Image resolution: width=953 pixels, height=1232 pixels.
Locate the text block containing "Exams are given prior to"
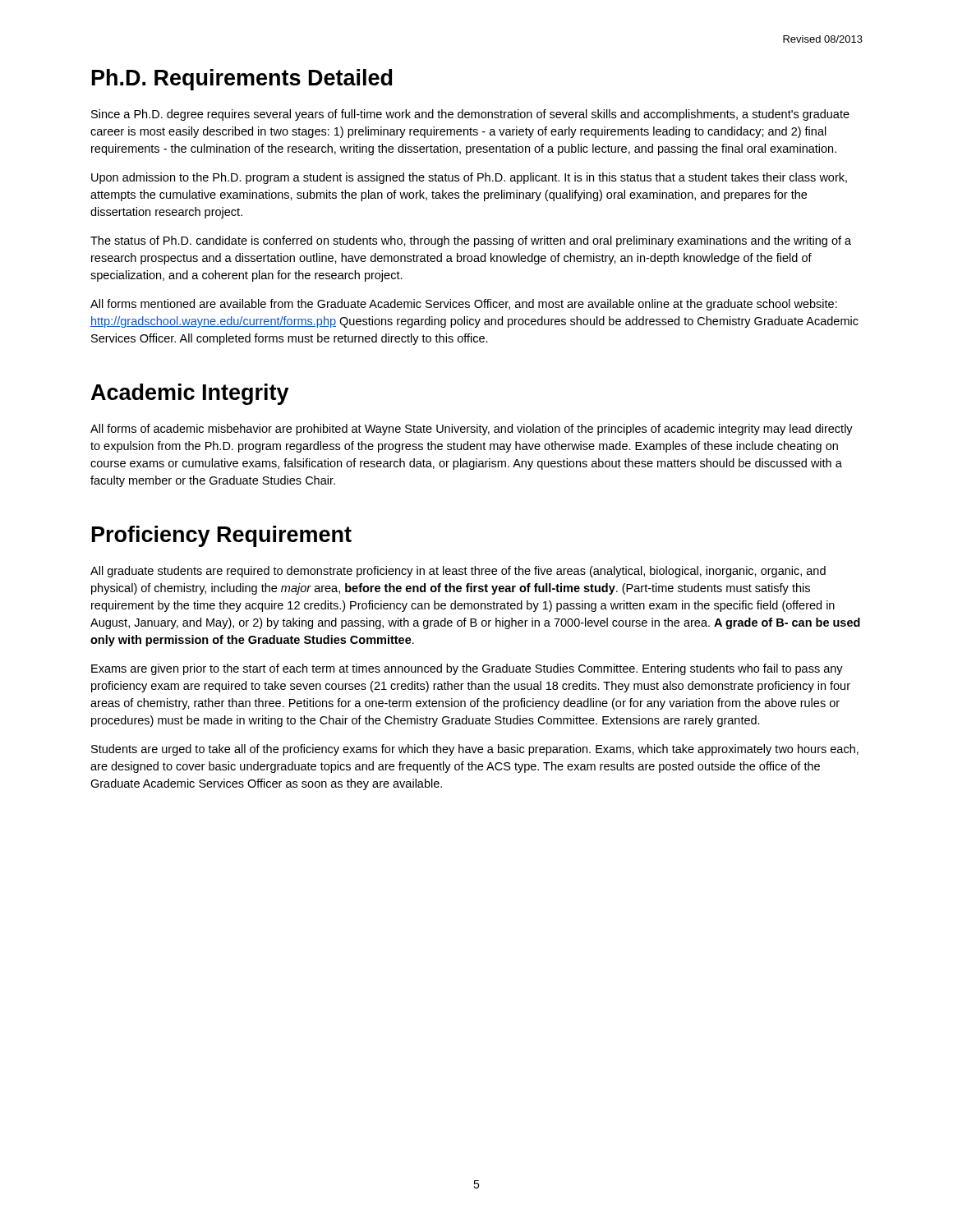[476, 695]
